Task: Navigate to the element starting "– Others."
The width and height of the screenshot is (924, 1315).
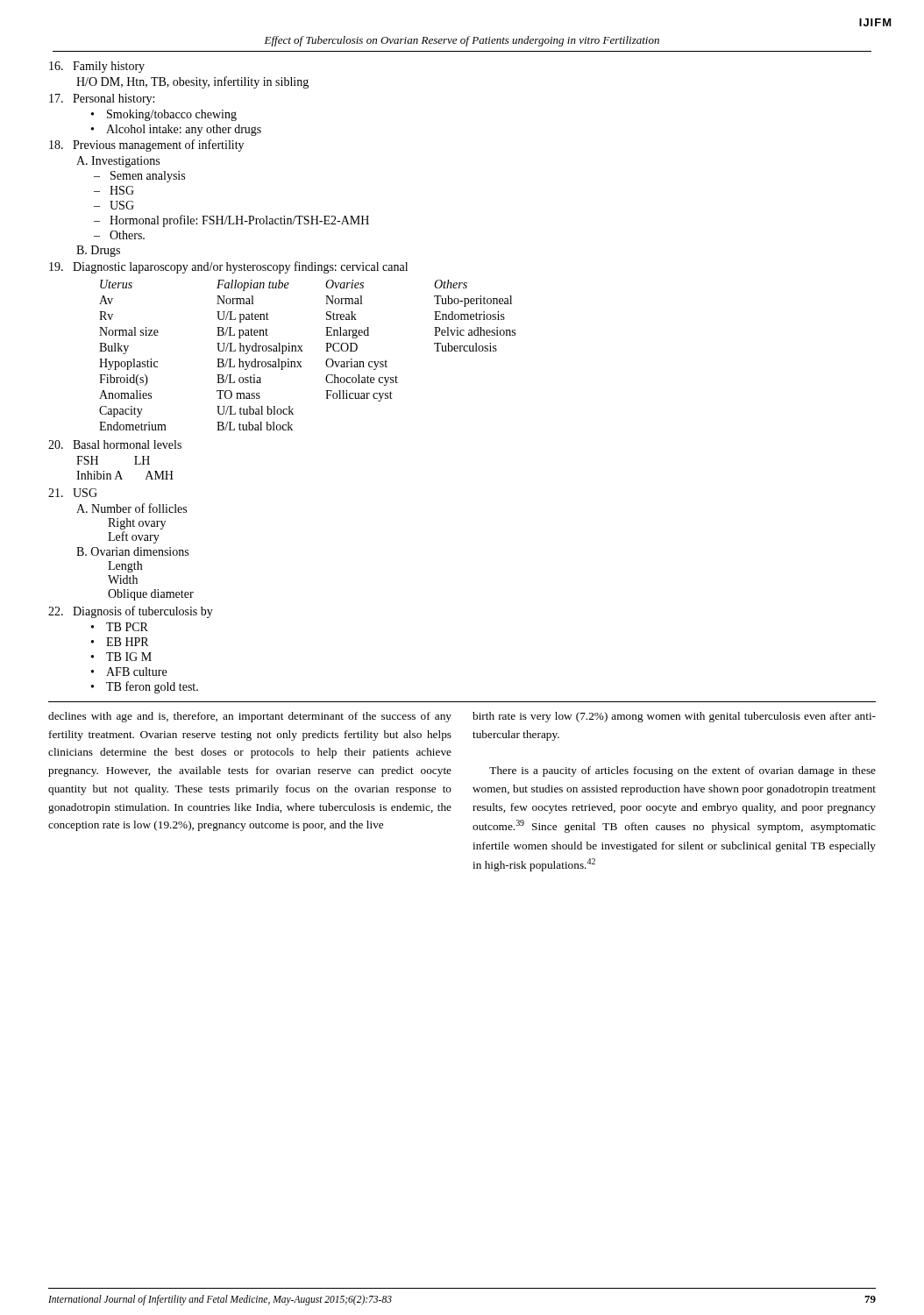Action: (x=120, y=236)
